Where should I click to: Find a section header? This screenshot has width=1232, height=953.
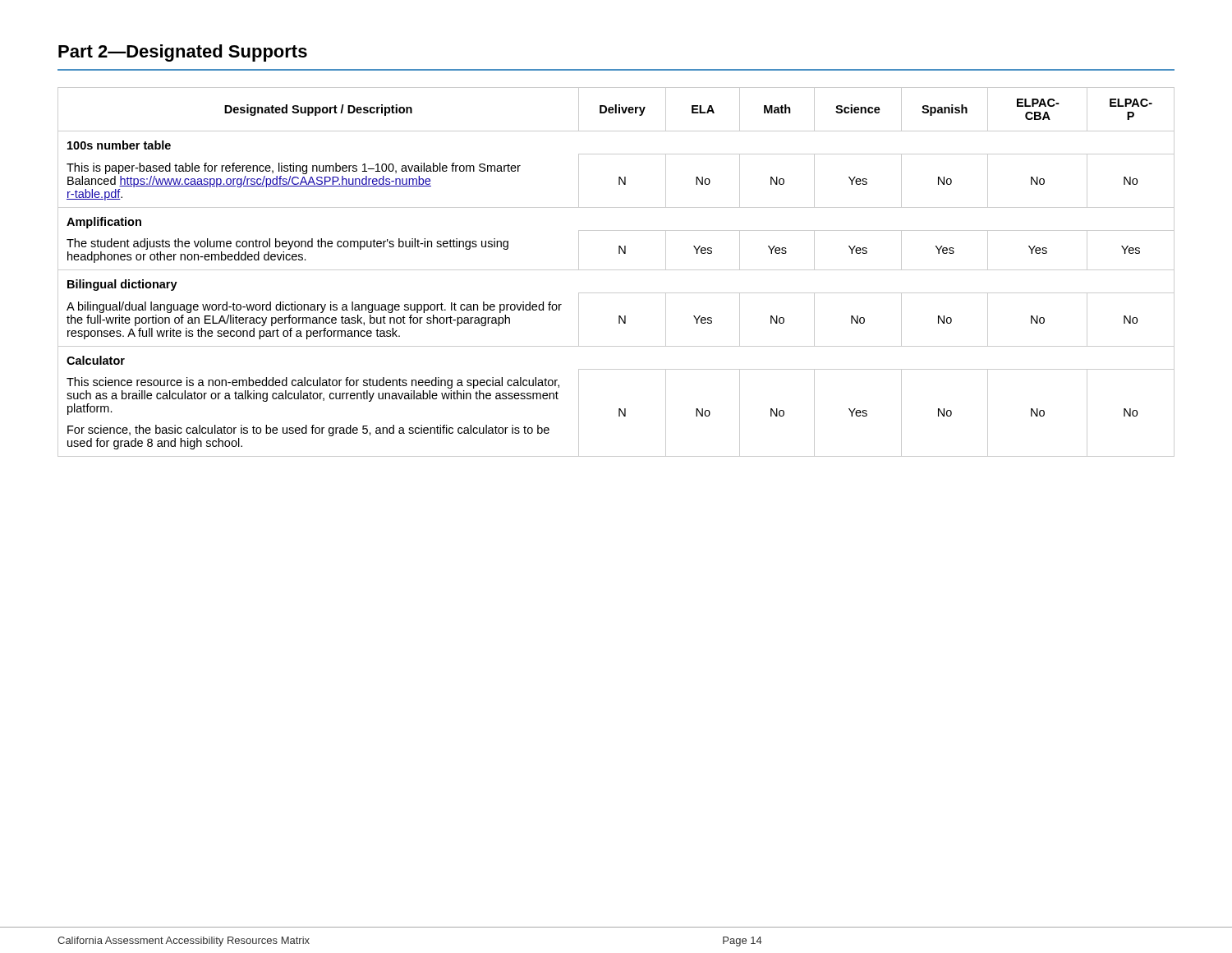183,51
